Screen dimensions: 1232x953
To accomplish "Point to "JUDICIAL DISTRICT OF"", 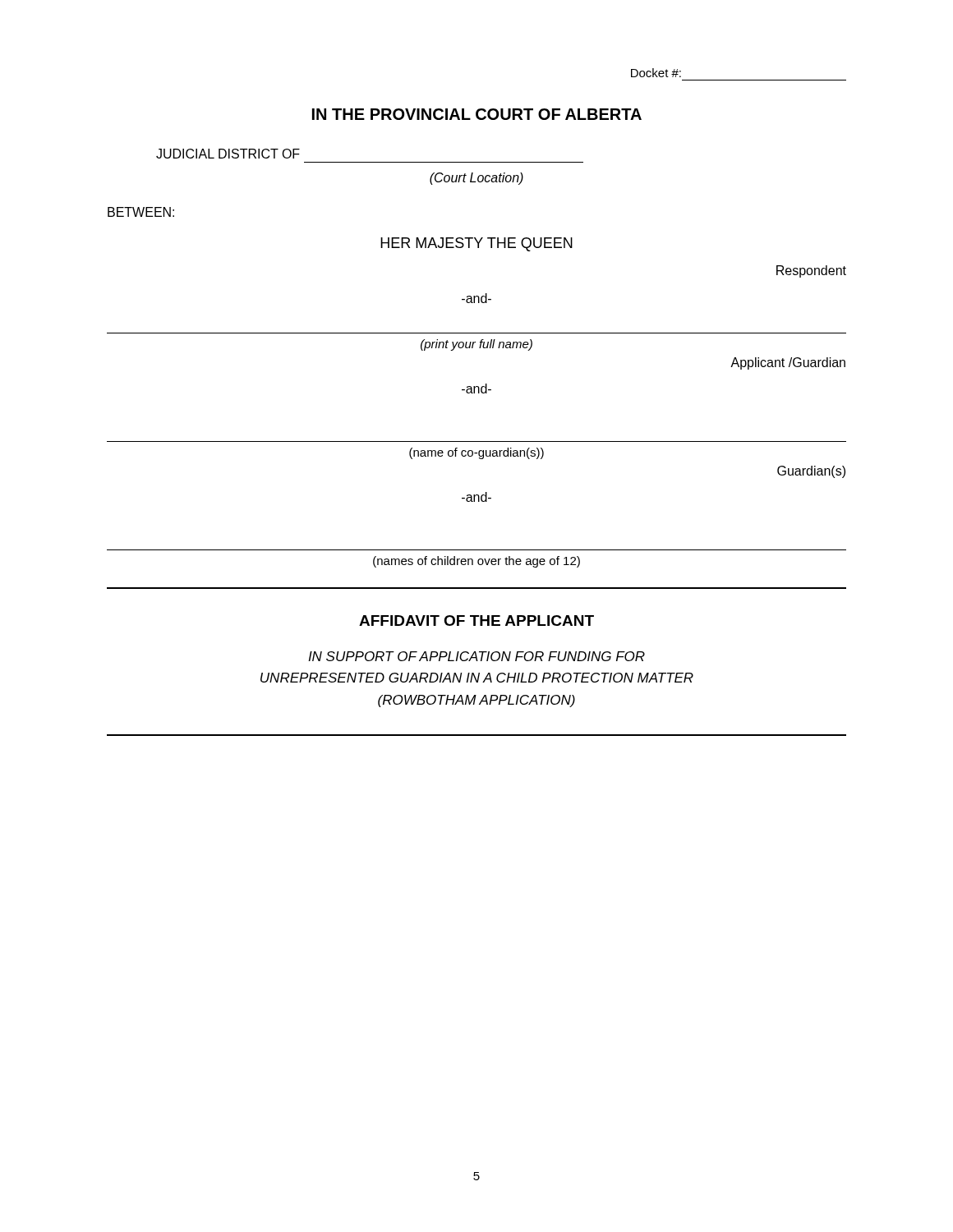I will pyautogui.click(x=370, y=155).
